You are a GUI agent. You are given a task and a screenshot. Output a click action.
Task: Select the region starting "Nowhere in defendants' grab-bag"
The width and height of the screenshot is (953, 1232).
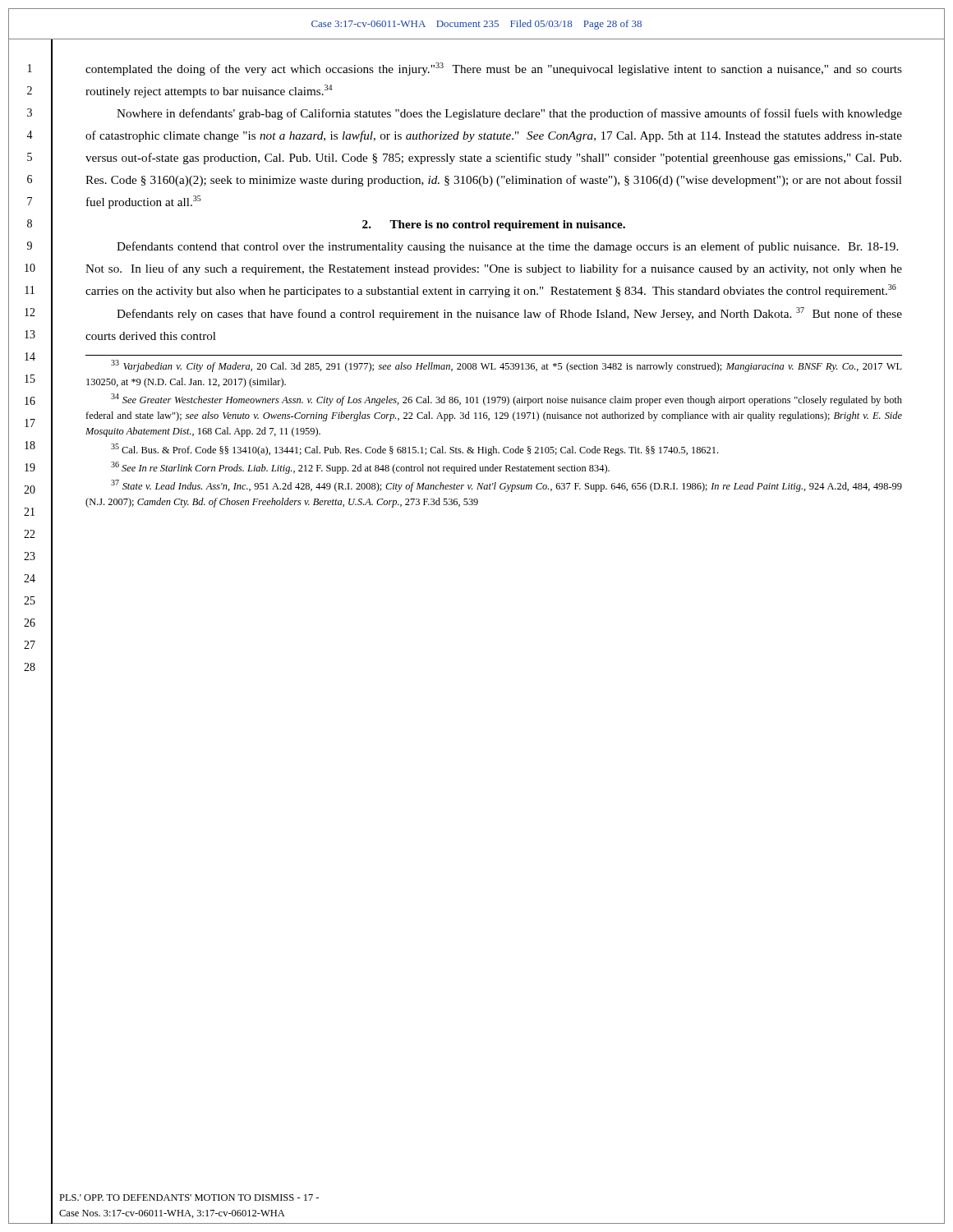coord(494,157)
